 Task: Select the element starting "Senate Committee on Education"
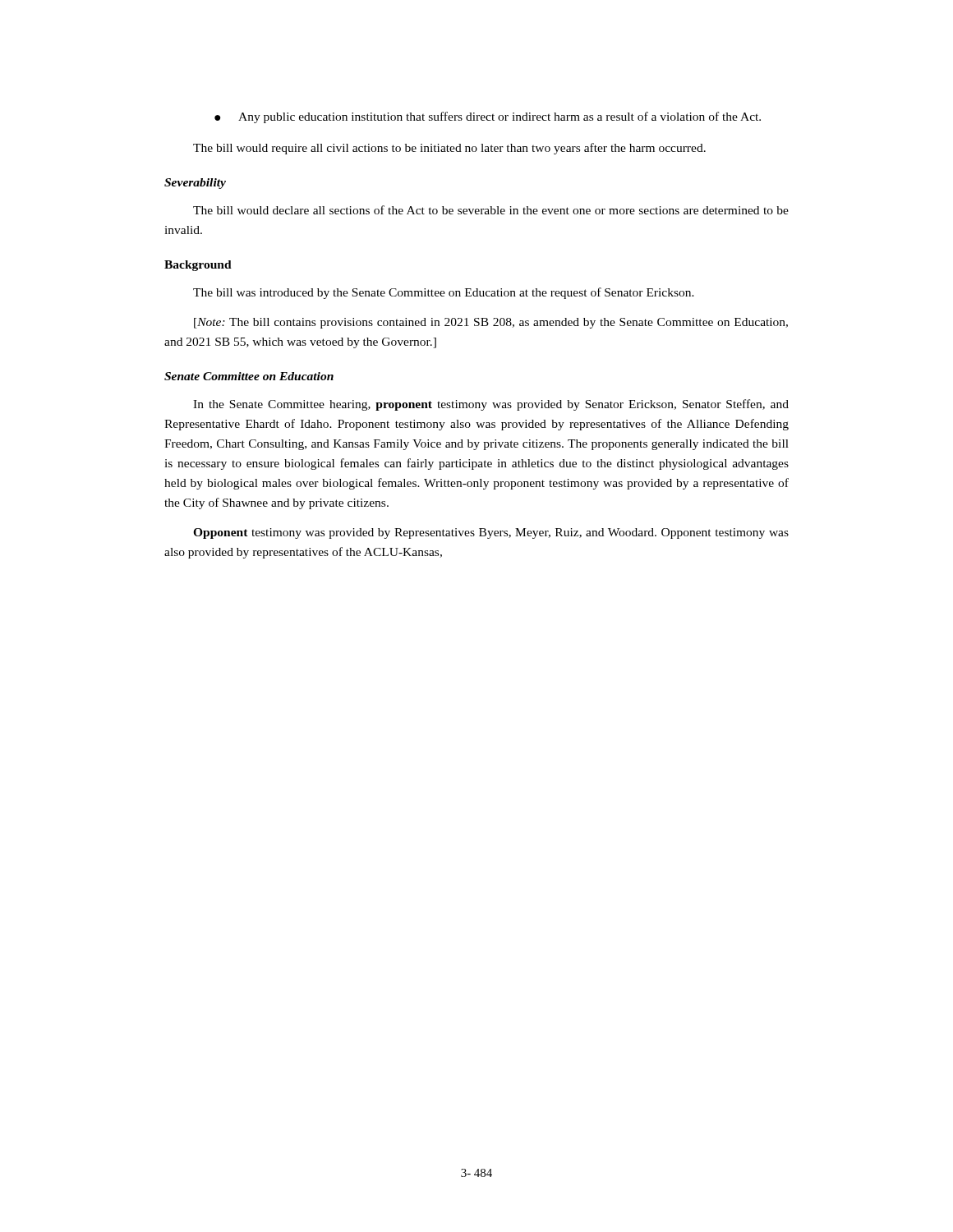click(x=249, y=376)
